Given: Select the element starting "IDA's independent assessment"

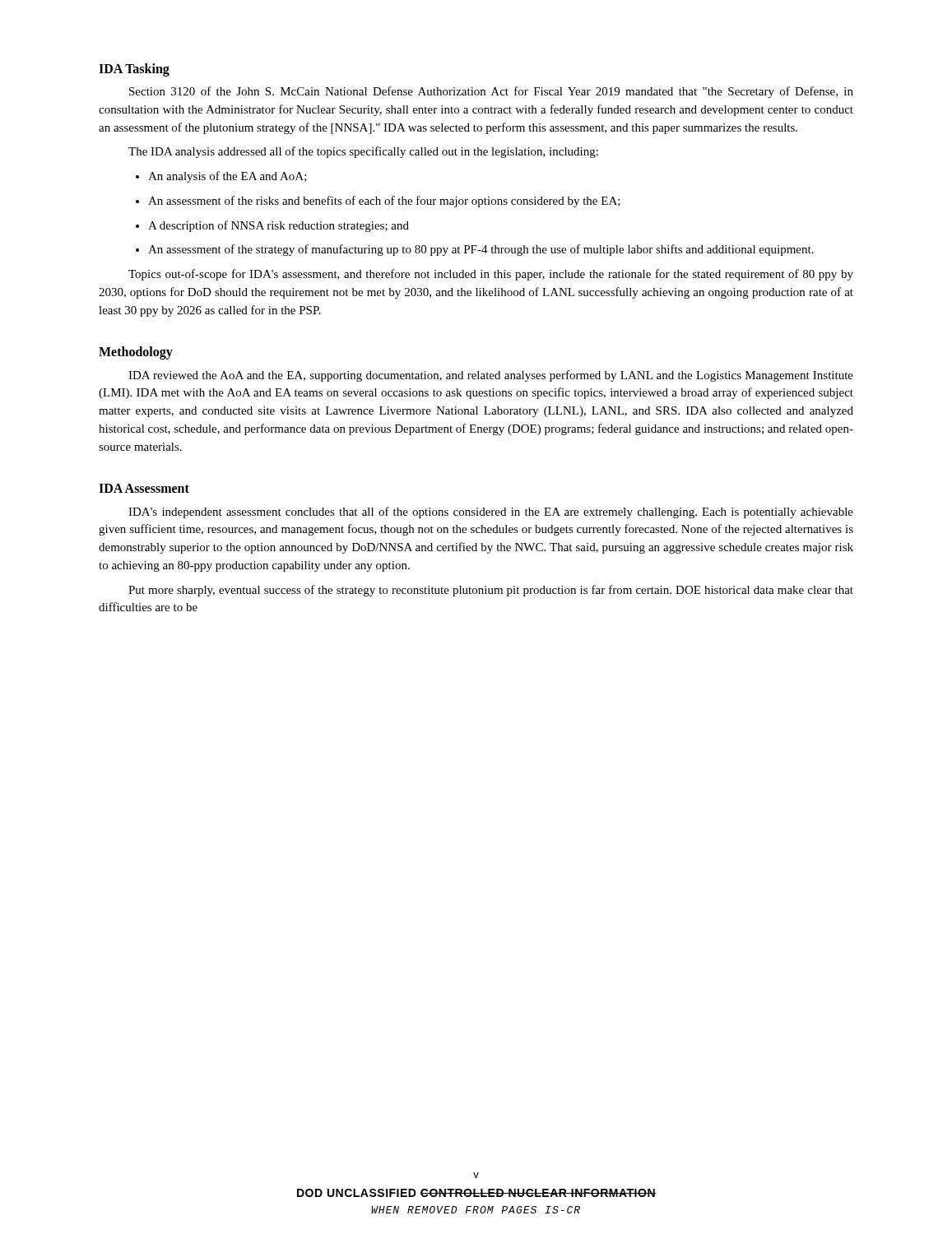Looking at the screenshot, I should point(476,538).
